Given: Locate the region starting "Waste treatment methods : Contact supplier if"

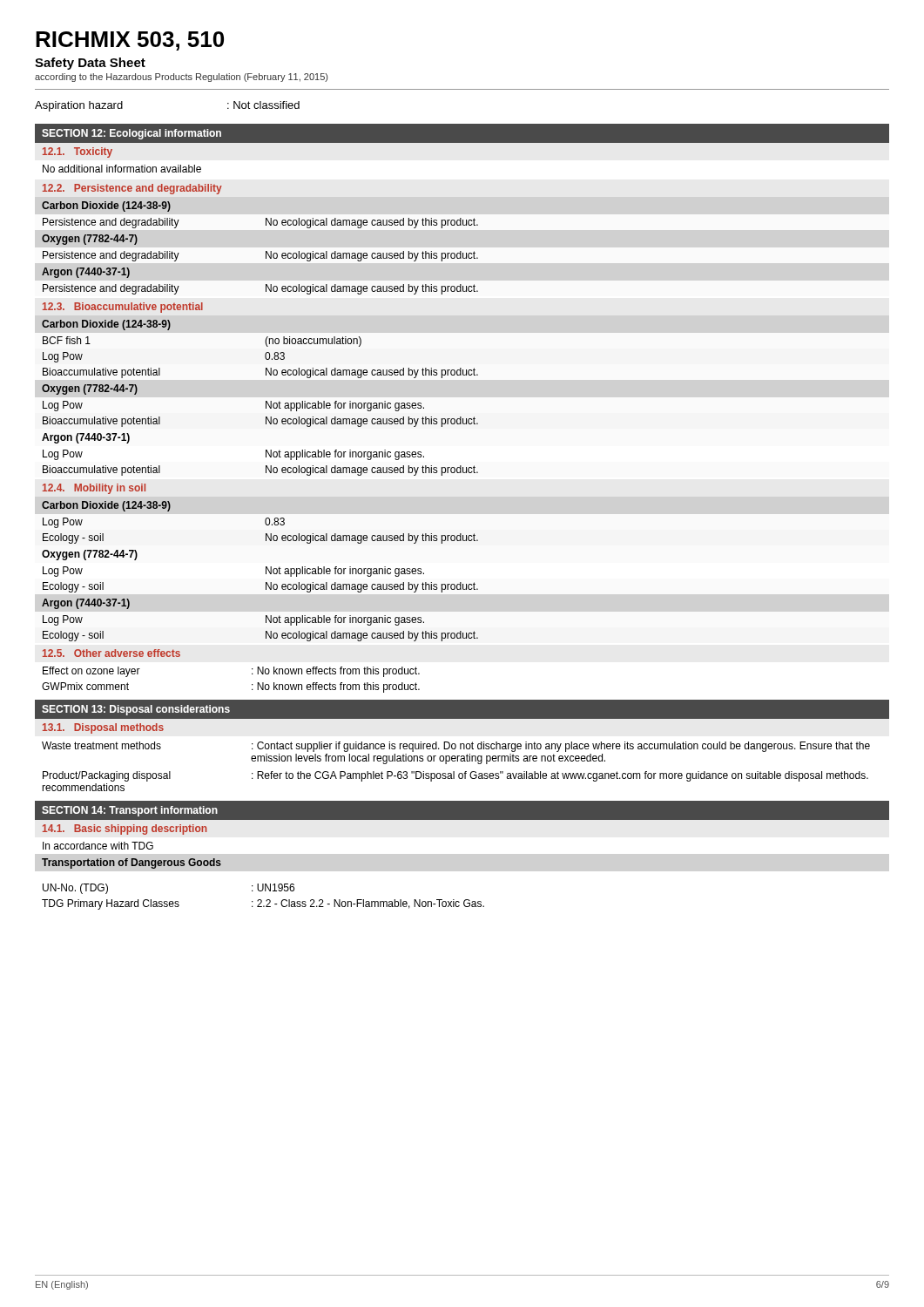Looking at the screenshot, I should pyautogui.click(x=462, y=752).
